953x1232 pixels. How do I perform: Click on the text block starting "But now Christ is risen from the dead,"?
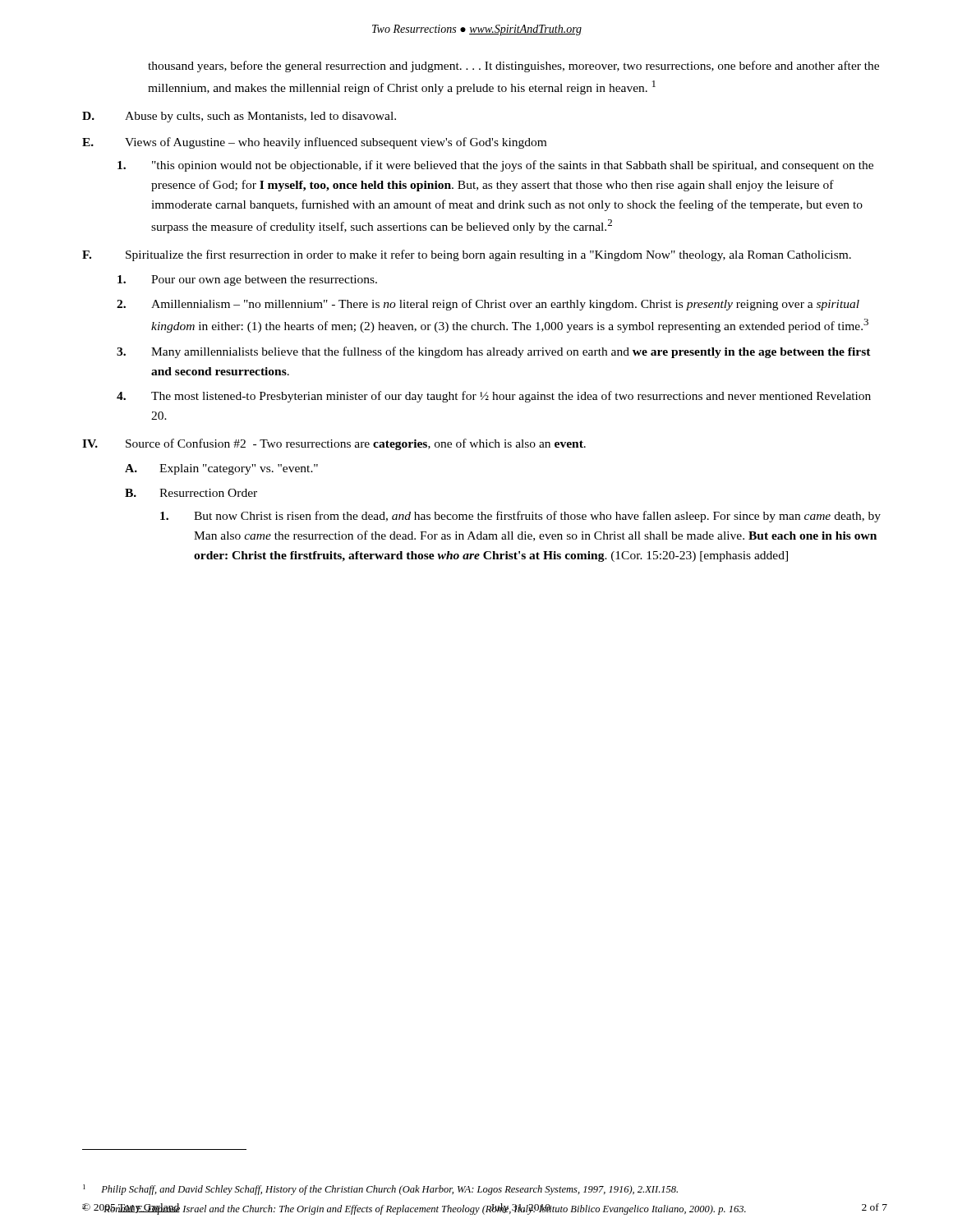point(523,535)
